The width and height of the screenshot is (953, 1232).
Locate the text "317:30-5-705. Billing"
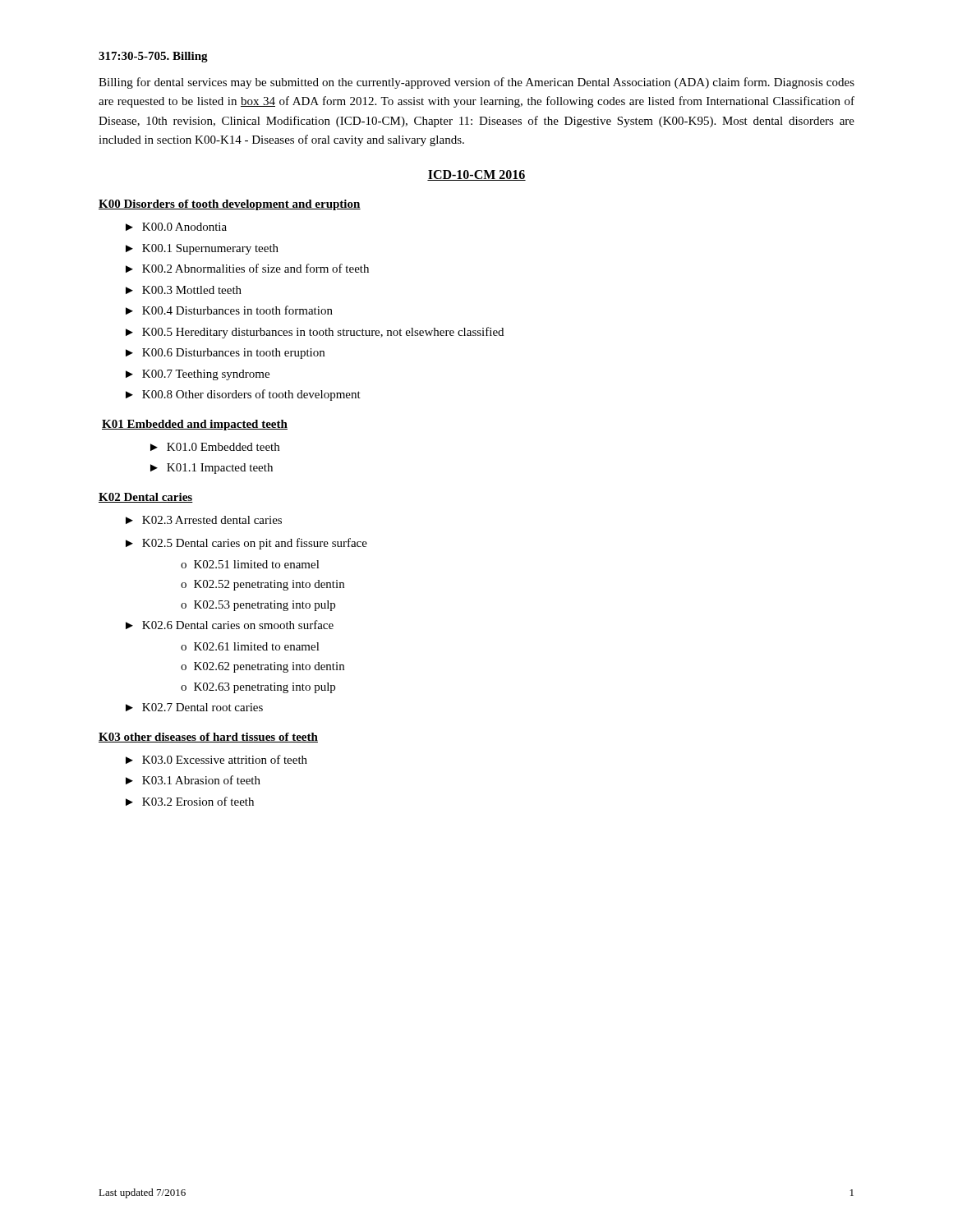click(x=153, y=56)
